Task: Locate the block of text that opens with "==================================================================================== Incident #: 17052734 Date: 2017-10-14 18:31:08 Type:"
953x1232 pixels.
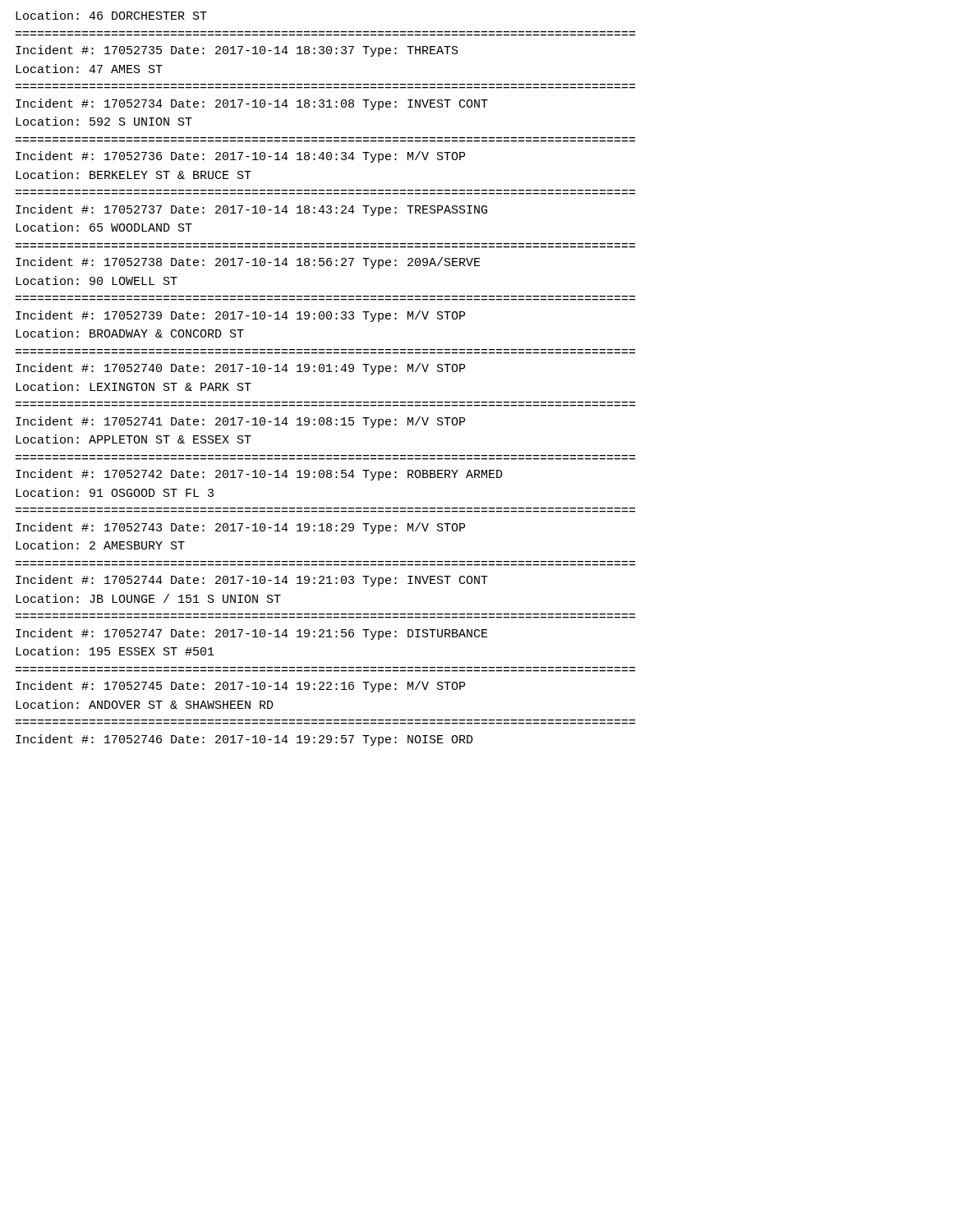Action: [x=476, y=106]
